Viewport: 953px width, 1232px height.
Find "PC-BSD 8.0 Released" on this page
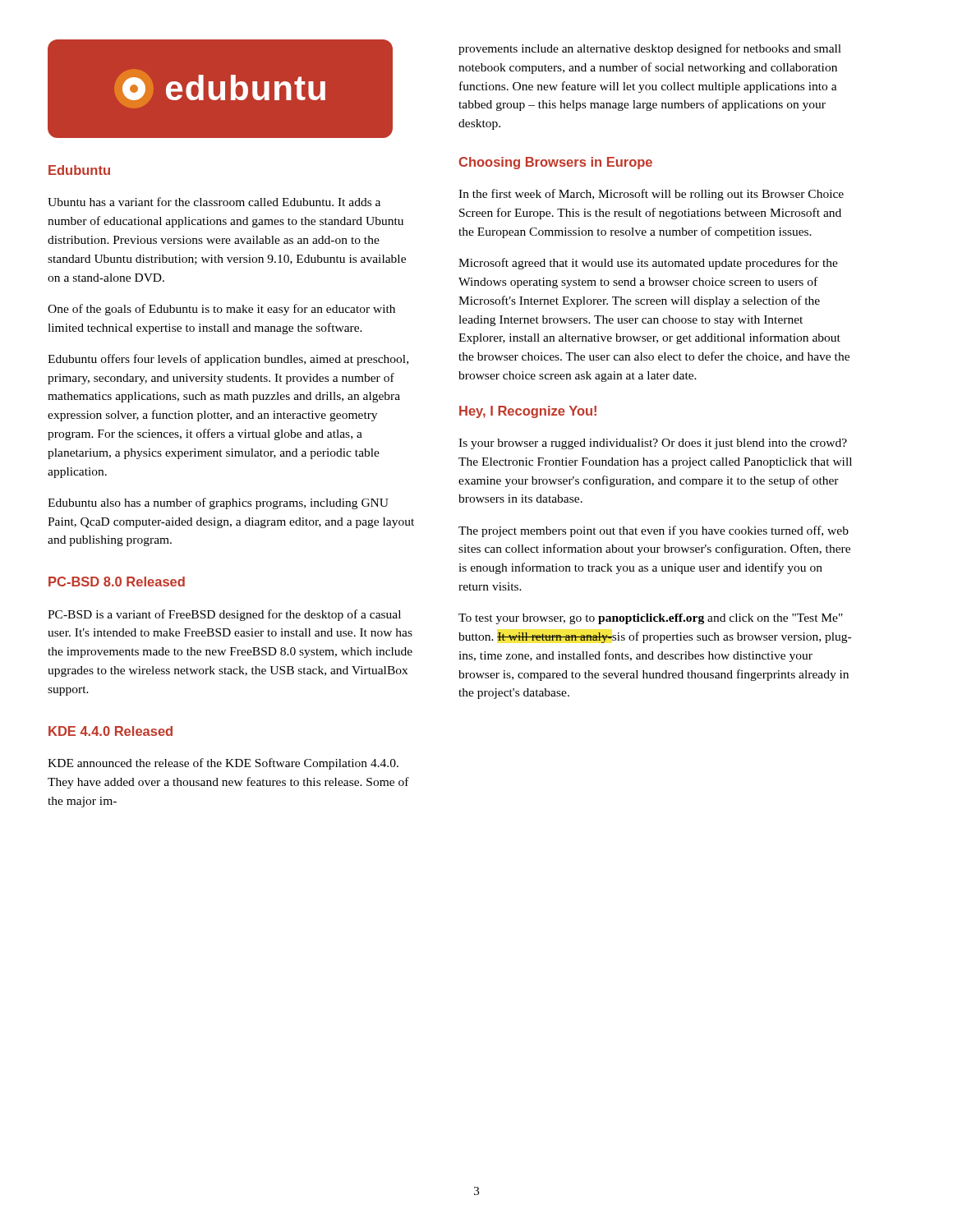tap(117, 582)
